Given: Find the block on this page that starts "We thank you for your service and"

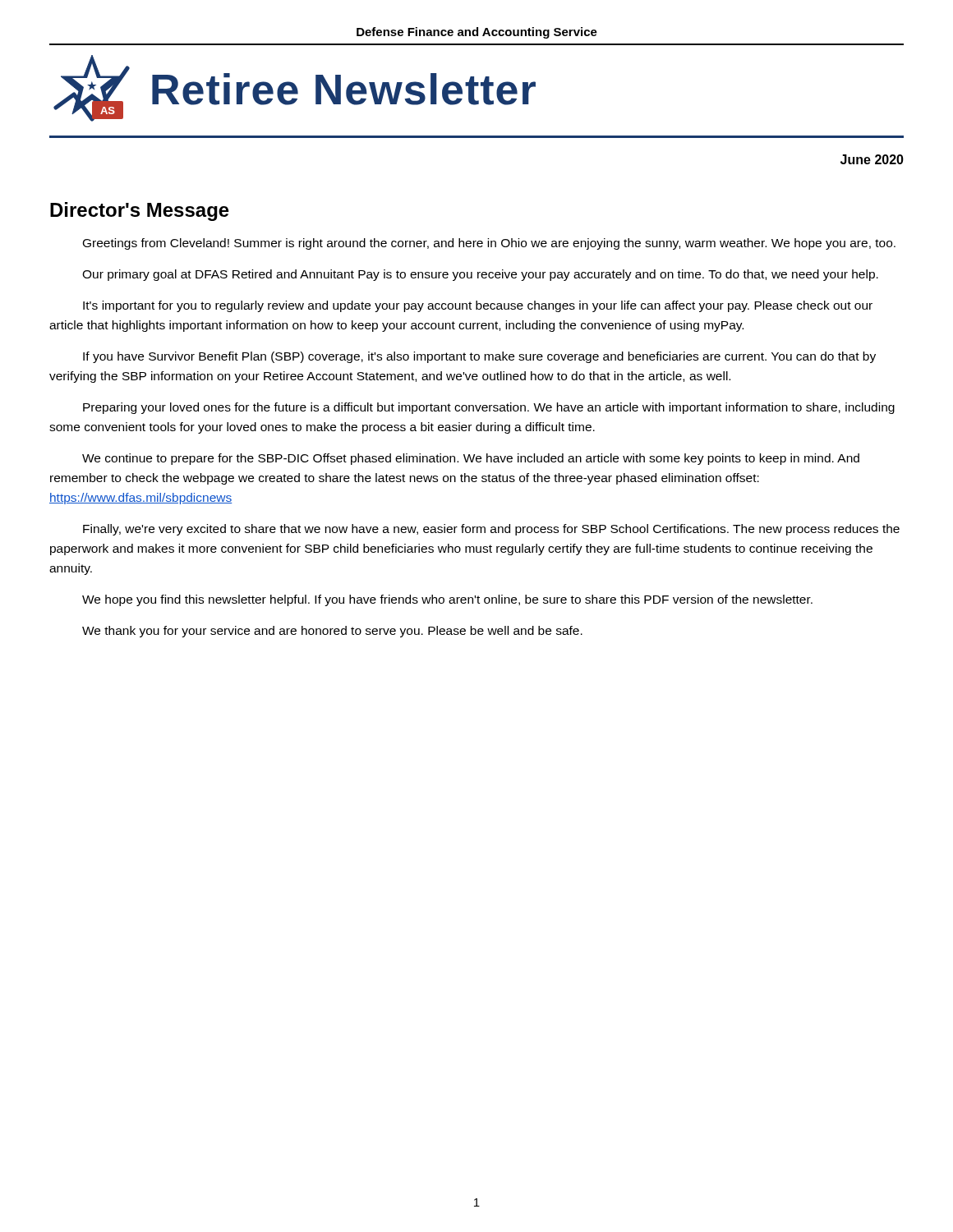Looking at the screenshot, I should (333, 631).
